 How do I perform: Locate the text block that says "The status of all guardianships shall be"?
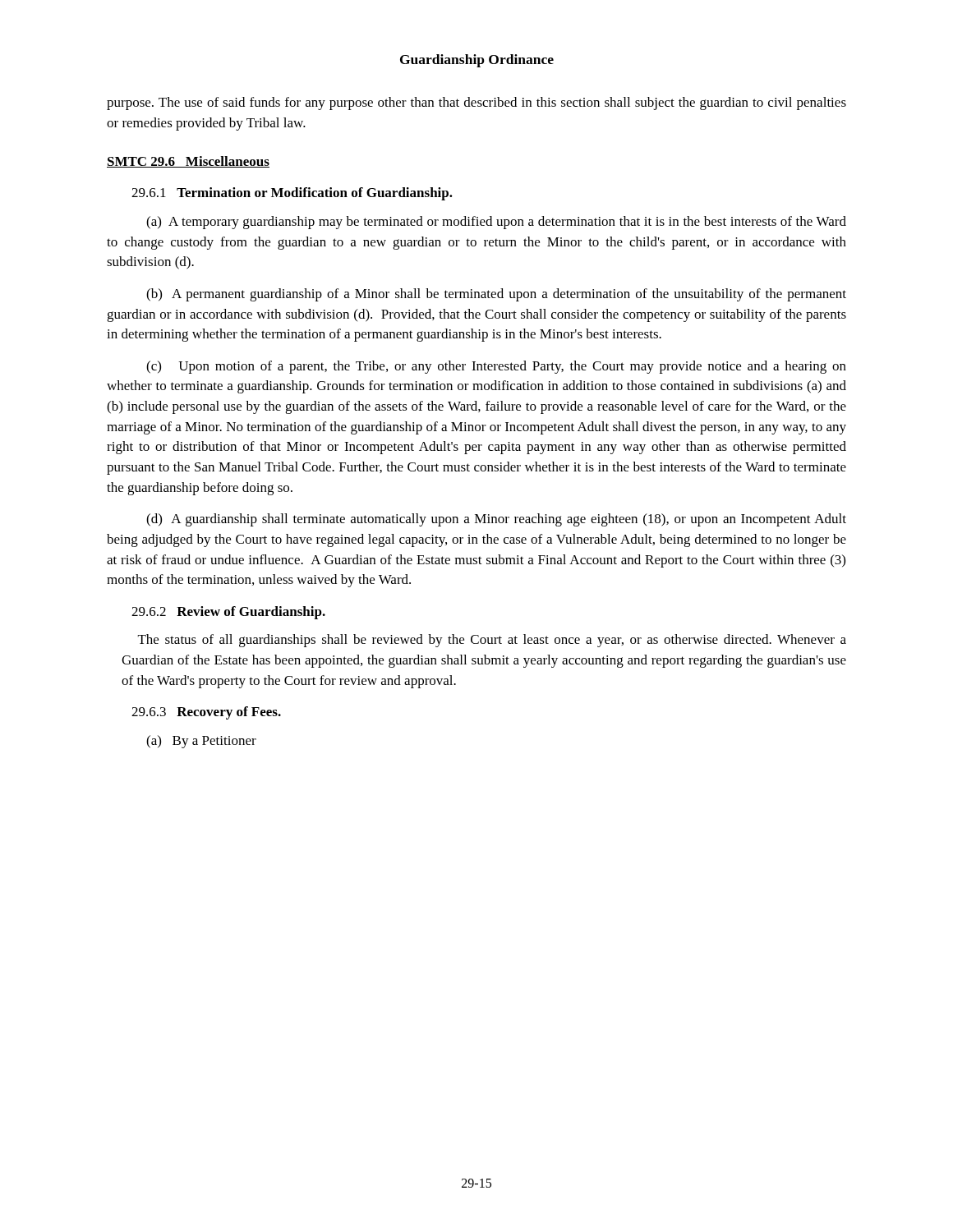tap(484, 660)
